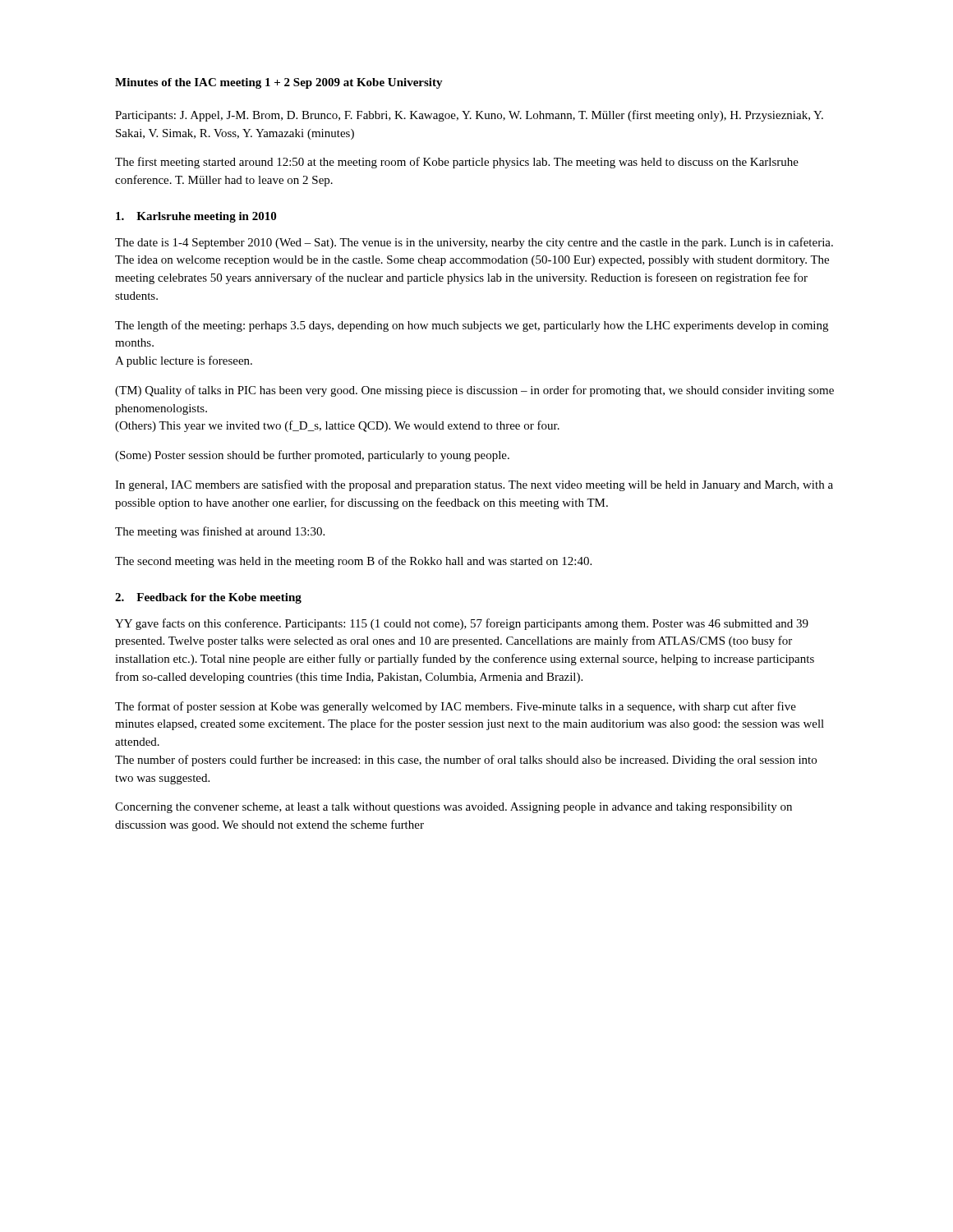
Task: Locate the text block containing "The first meeting started around"
Action: 476,172
